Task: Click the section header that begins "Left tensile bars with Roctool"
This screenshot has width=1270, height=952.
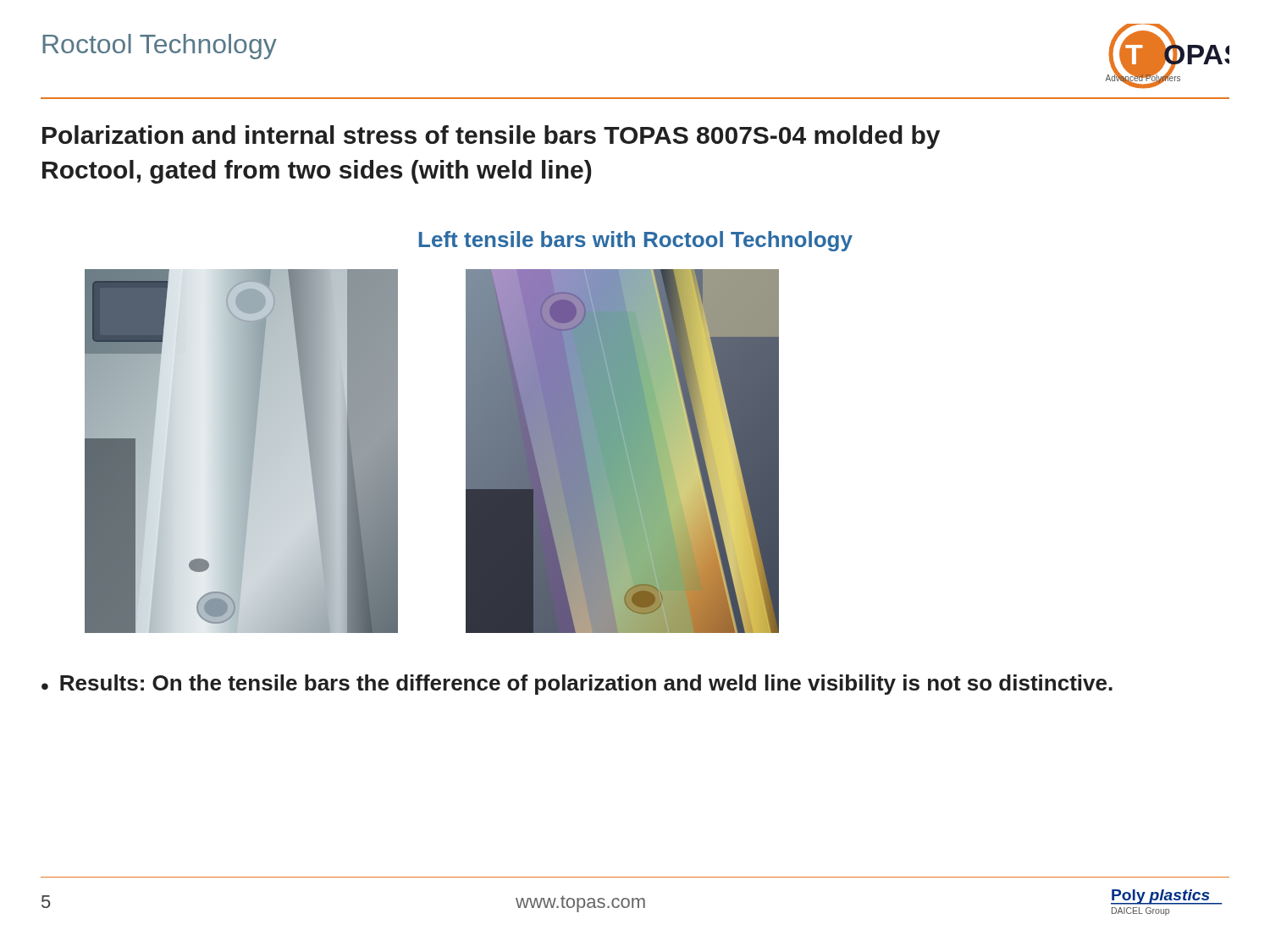Action: click(635, 239)
